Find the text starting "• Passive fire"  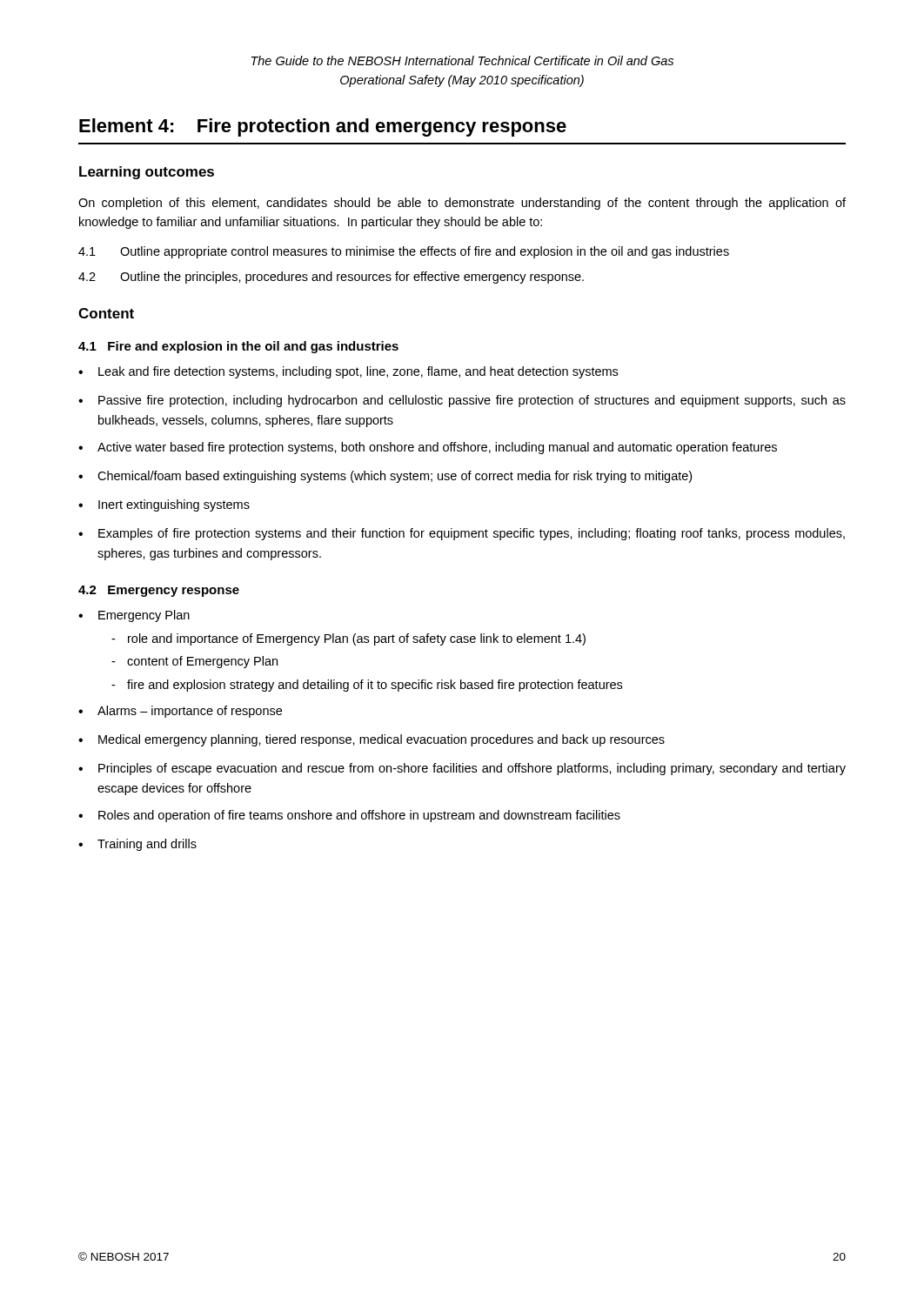point(462,410)
